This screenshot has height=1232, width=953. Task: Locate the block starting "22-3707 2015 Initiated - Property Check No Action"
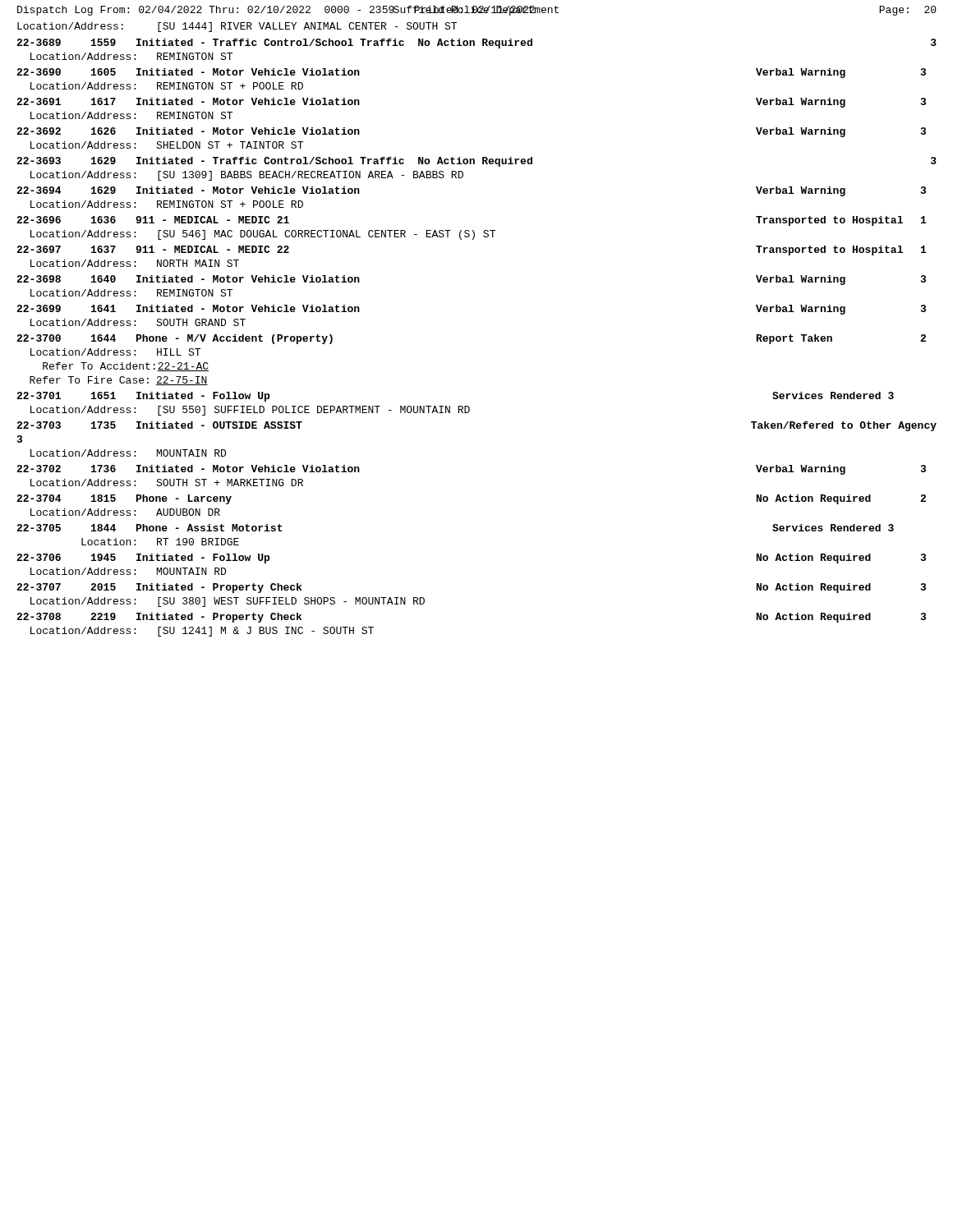[x=39, y=588]
